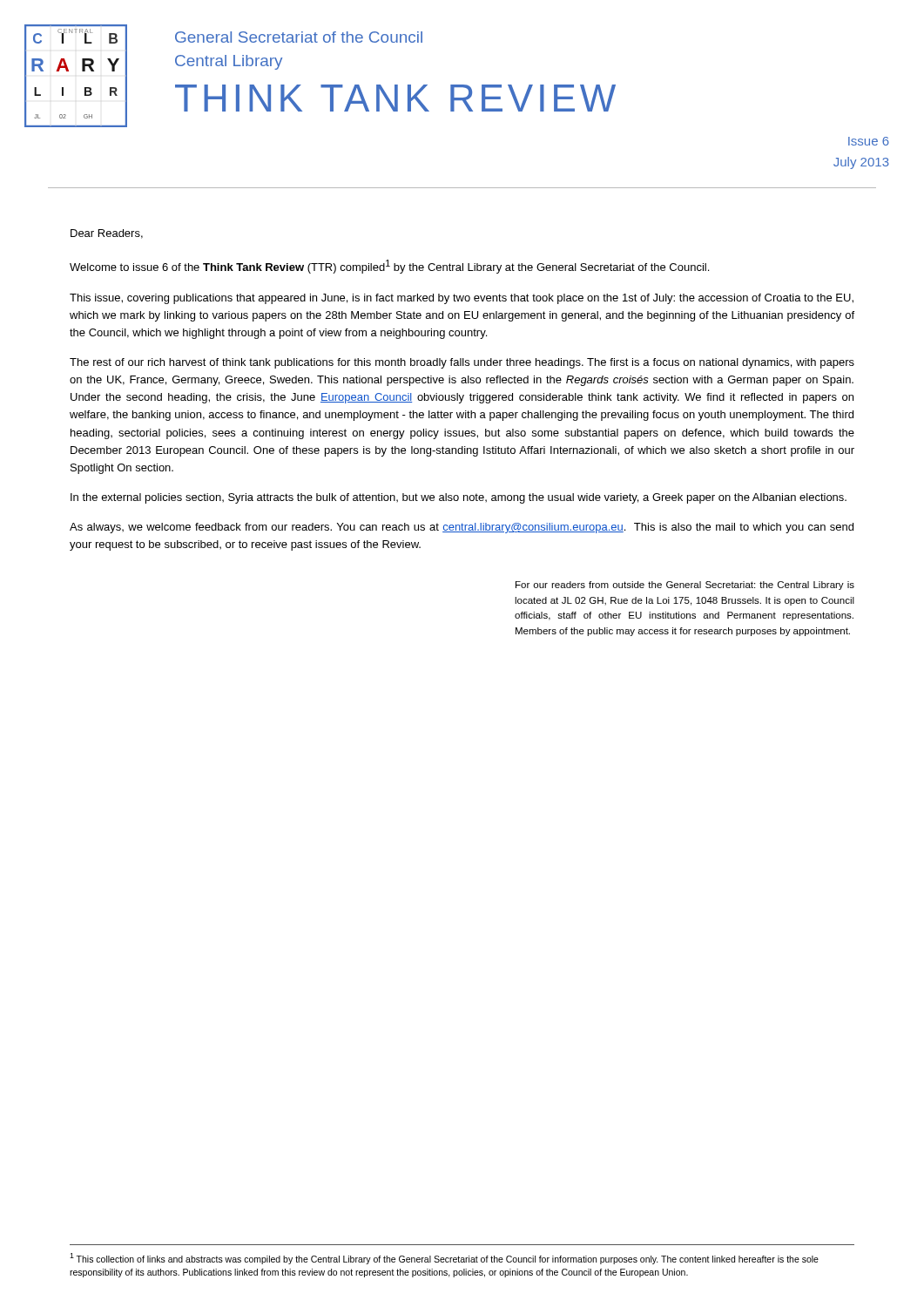Locate the logo

76,76
